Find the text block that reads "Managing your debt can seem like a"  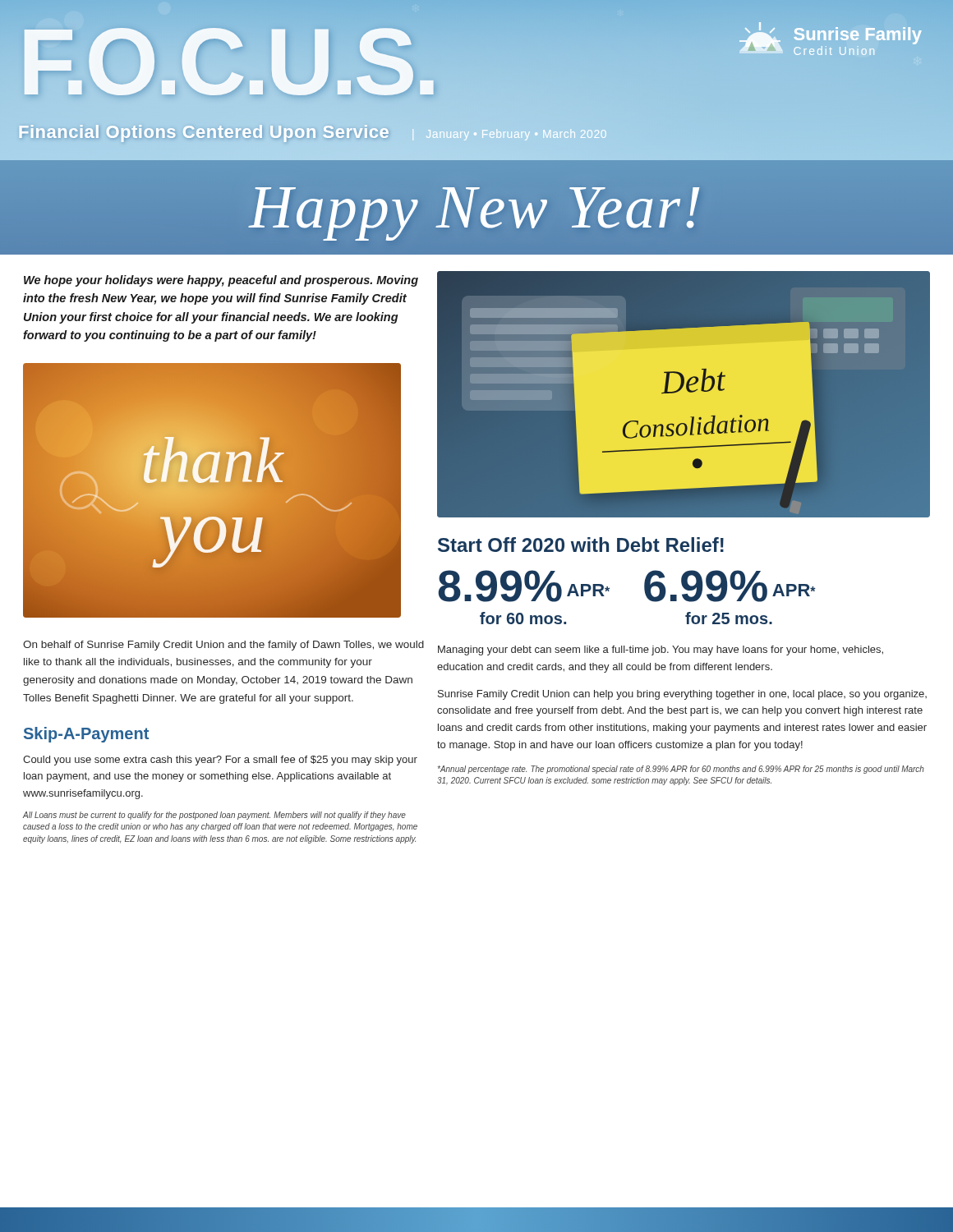click(684, 659)
